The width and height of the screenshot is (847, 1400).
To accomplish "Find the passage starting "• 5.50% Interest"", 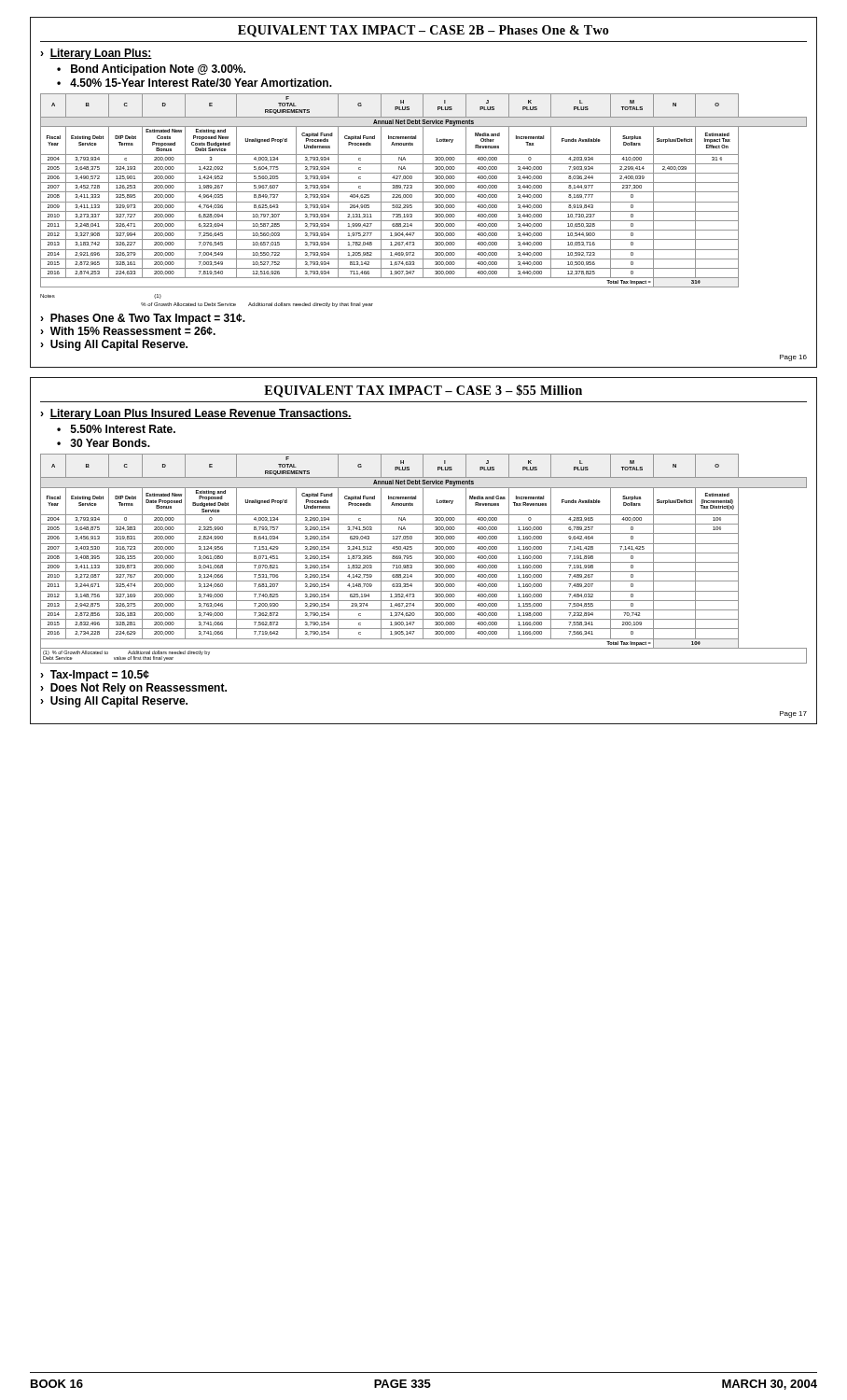I will pos(116,430).
